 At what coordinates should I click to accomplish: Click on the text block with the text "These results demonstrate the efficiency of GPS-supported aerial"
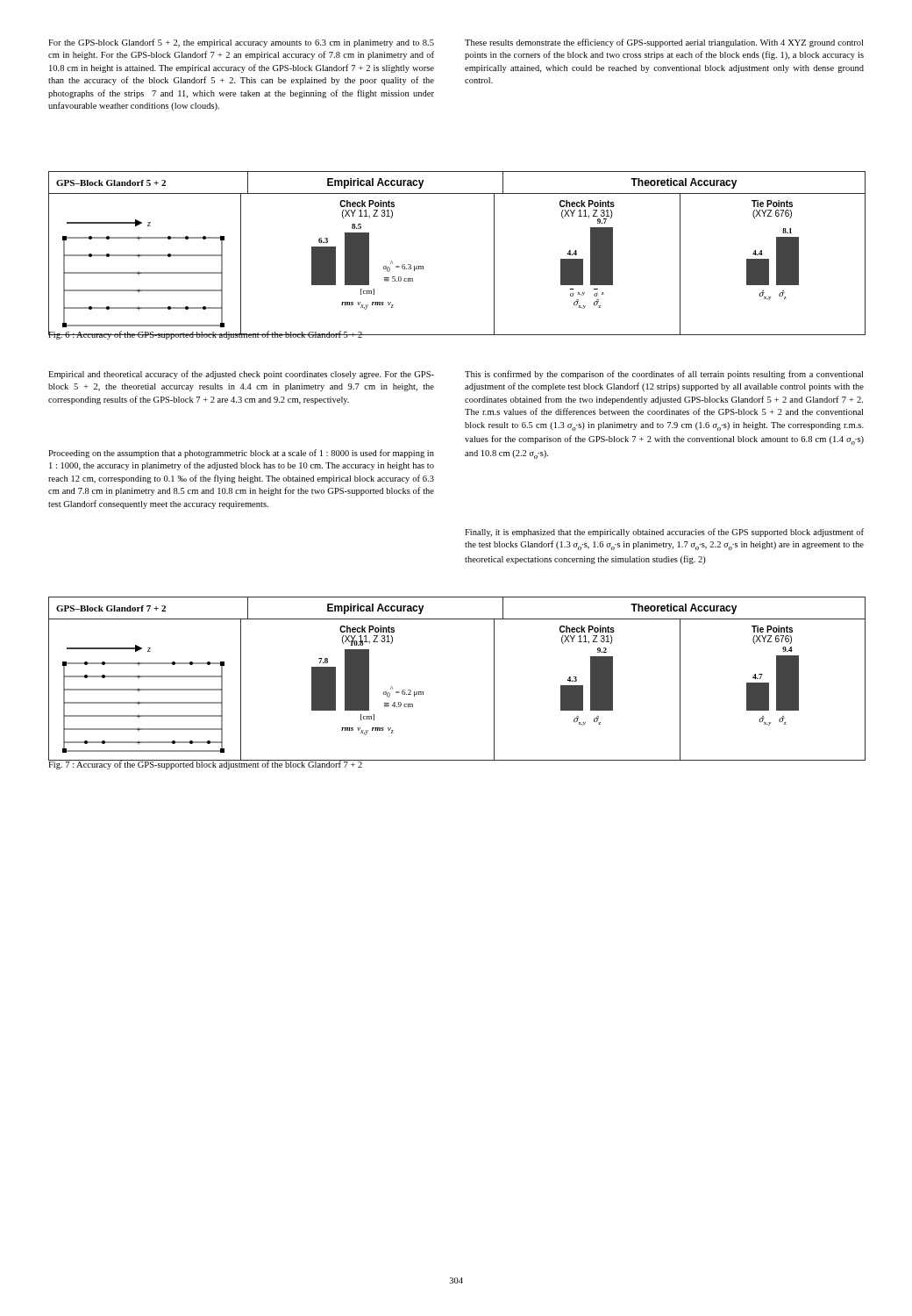tap(664, 62)
